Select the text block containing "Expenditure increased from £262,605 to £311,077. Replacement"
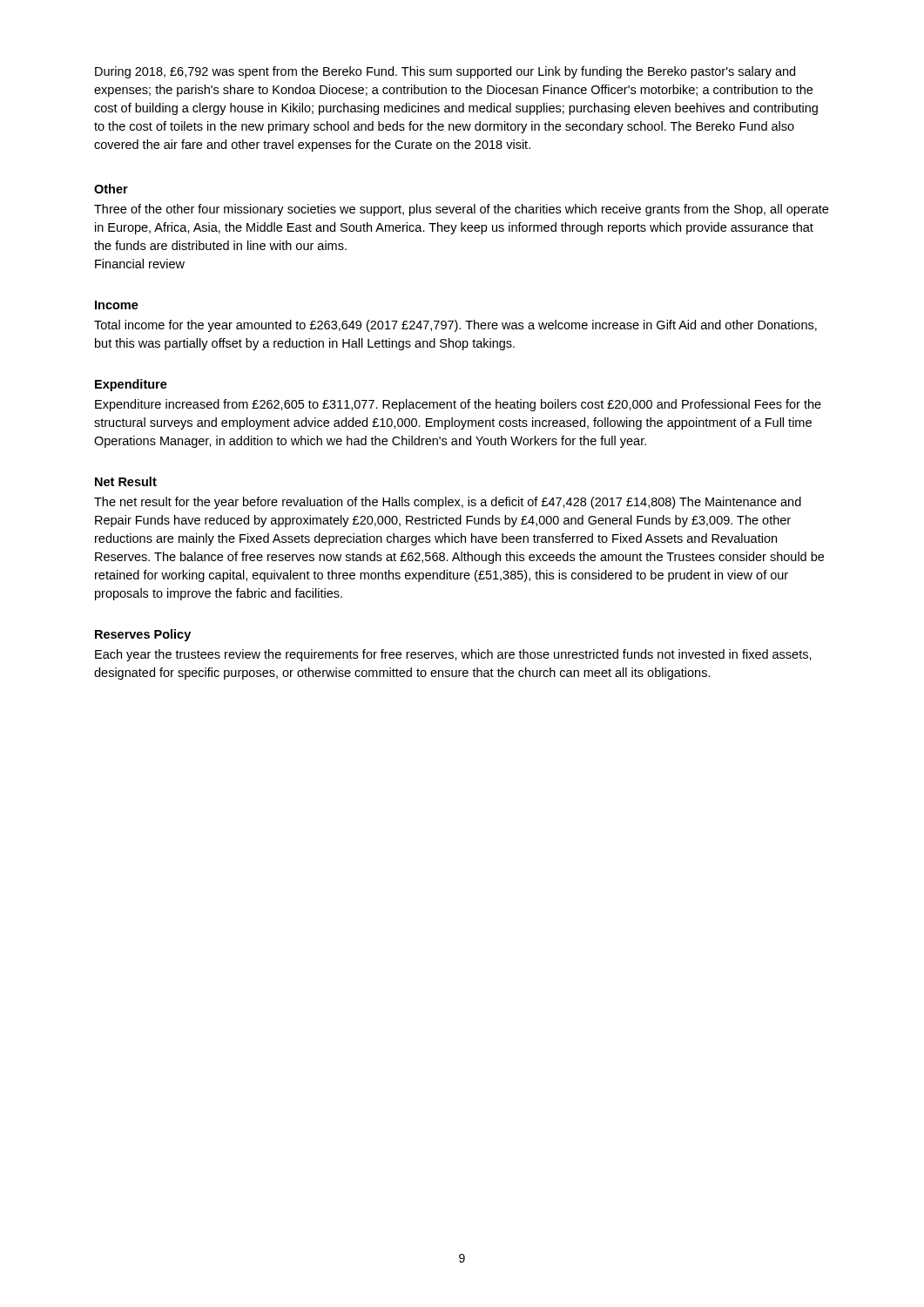924x1307 pixels. [462, 423]
